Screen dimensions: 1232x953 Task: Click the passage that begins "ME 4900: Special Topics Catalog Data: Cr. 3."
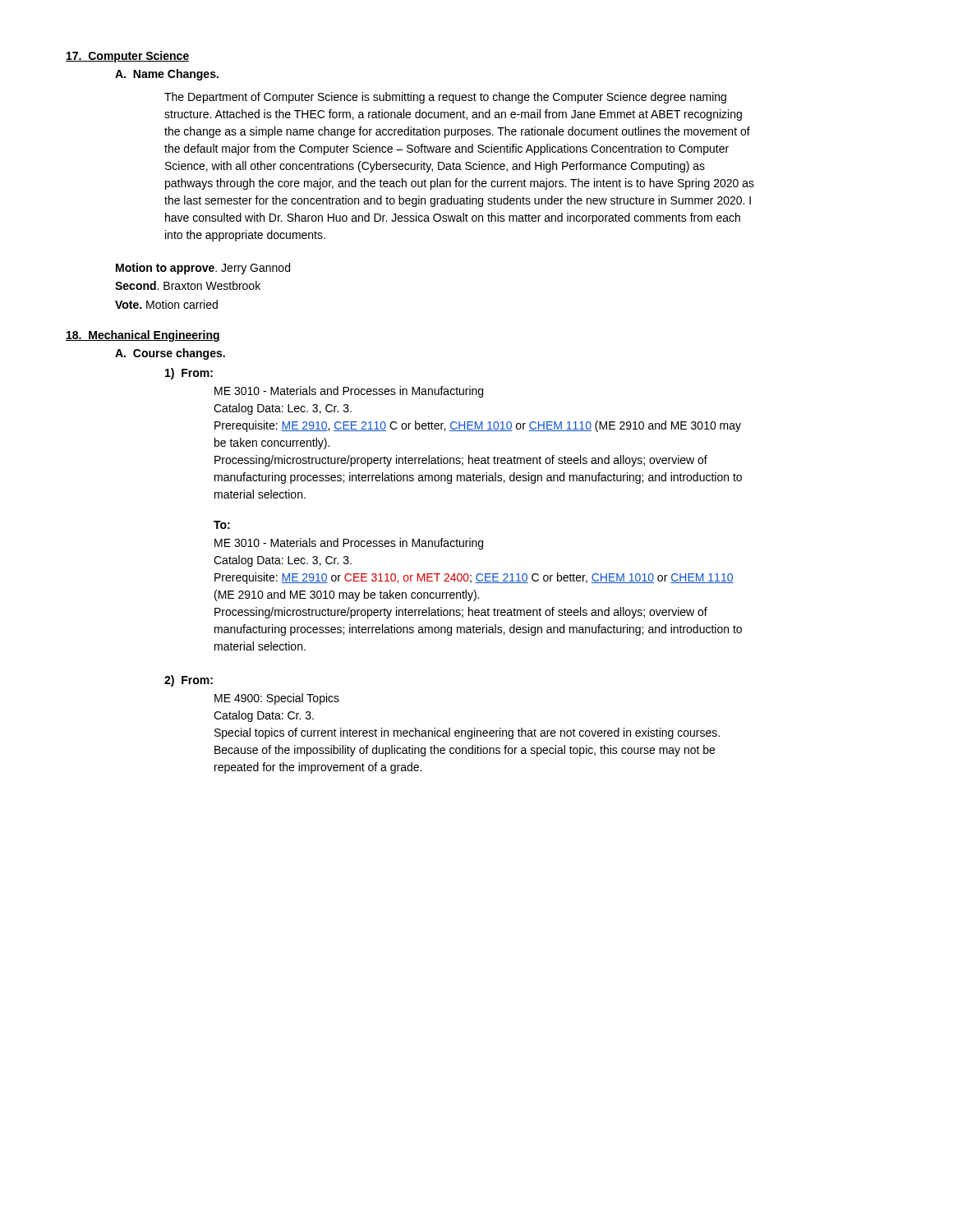click(x=467, y=733)
